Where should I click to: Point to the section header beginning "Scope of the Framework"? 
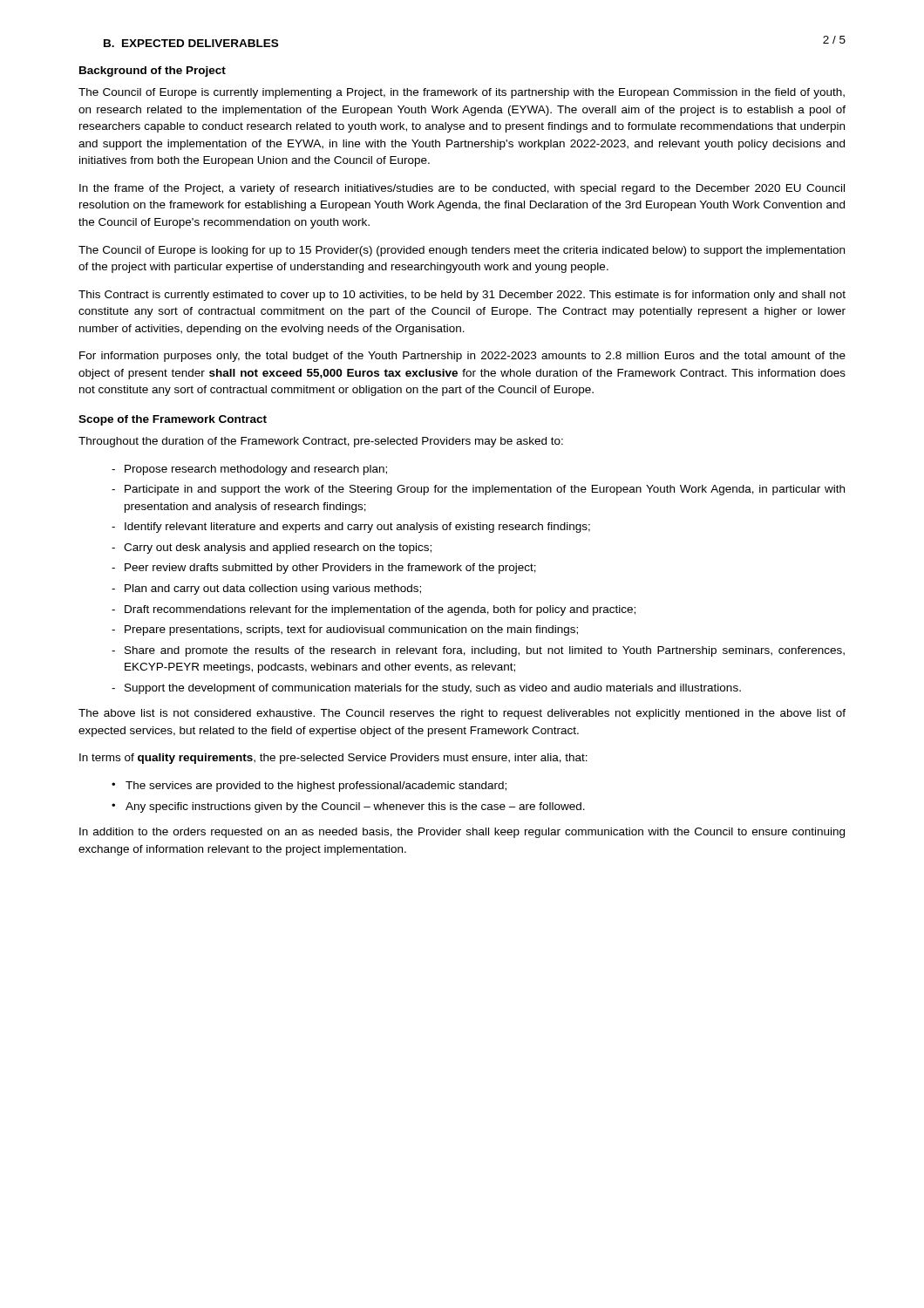173,419
